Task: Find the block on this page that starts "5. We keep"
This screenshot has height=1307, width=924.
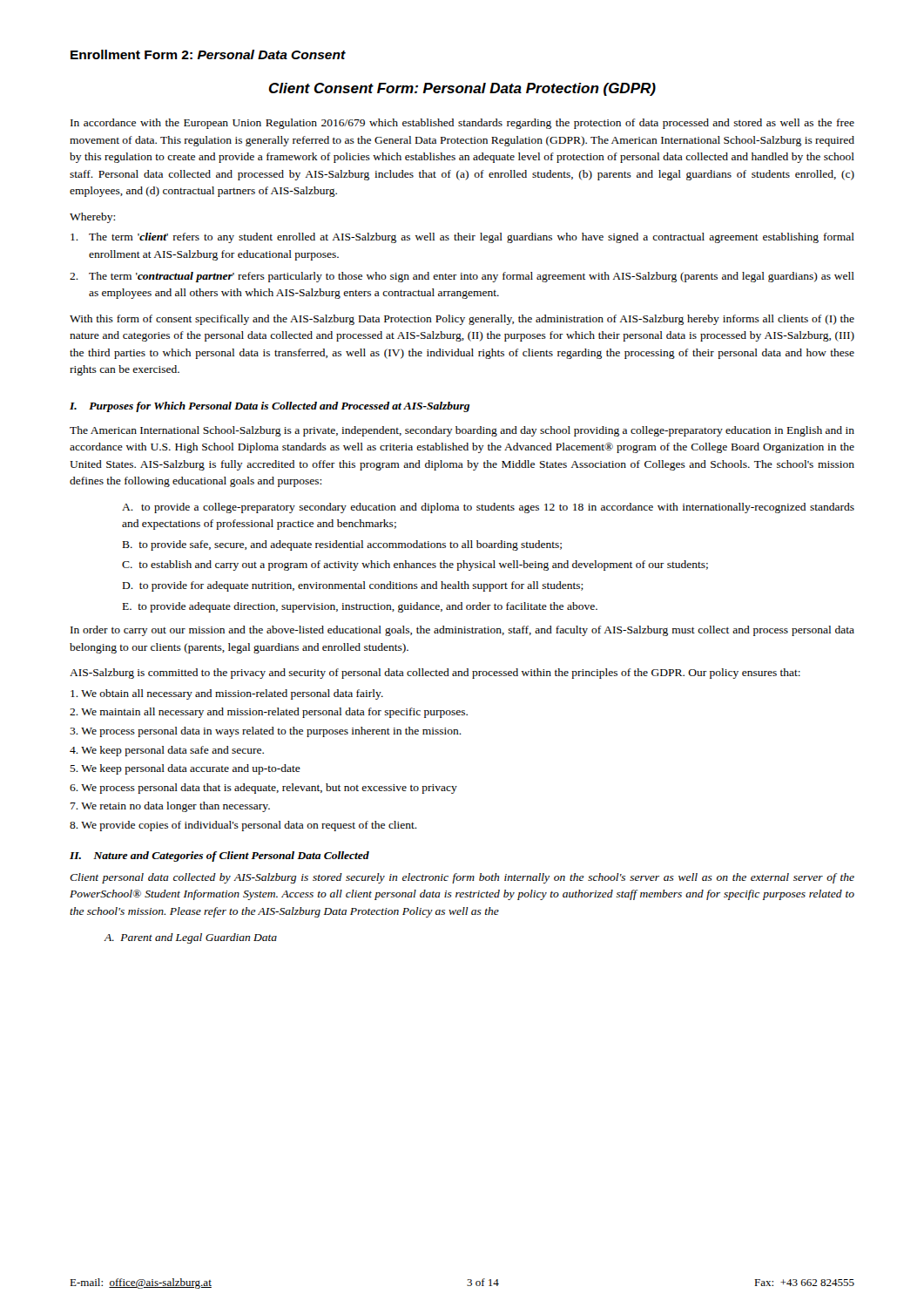Action: (x=185, y=768)
